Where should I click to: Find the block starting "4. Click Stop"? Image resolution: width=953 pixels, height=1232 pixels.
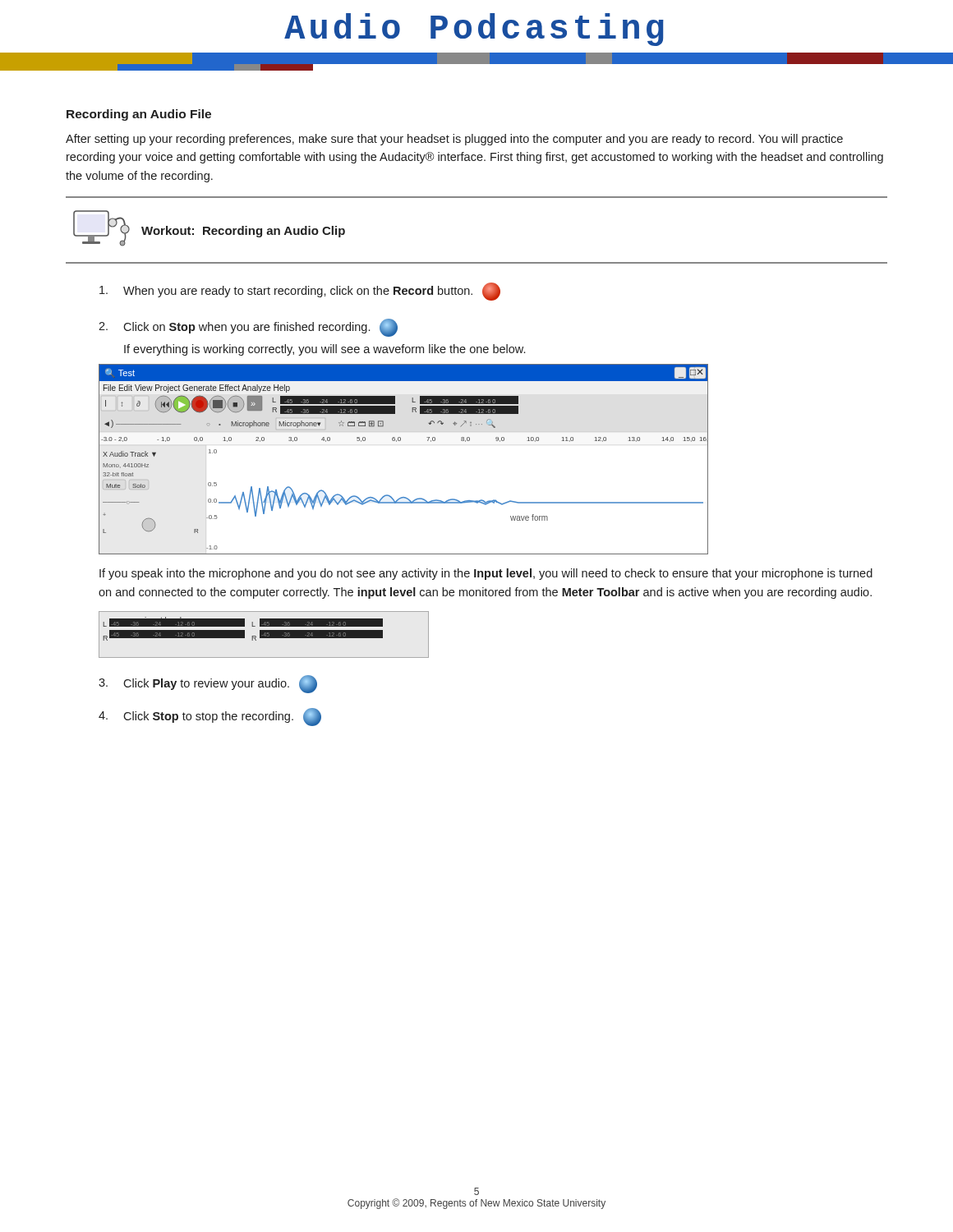(x=210, y=717)
